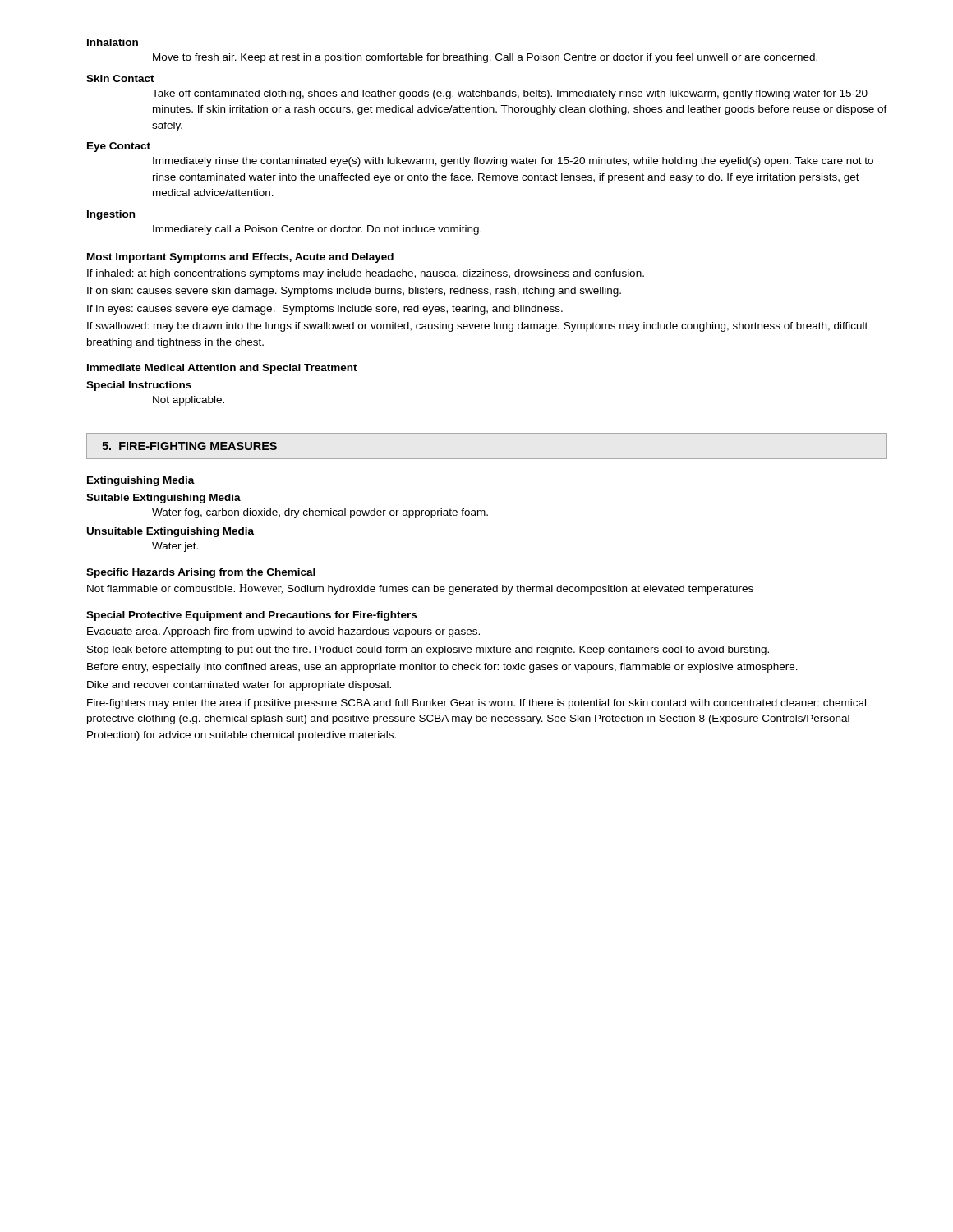953x1232 pixels.
Task: Find the block on this page that starts "Move to fresh air. Keep at"
Action: tap(520, 57)
